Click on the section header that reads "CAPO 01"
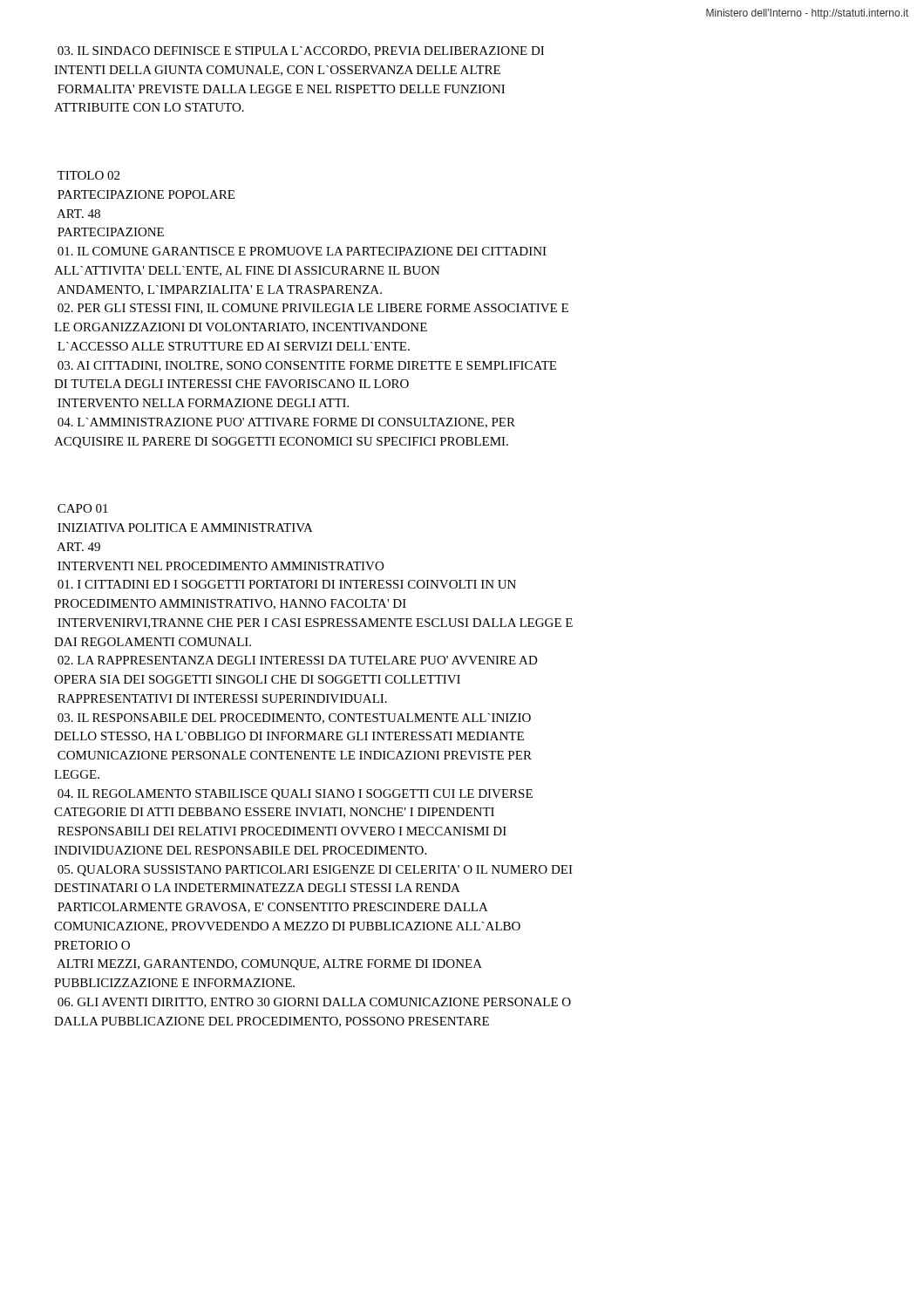 tap(81, 509)
